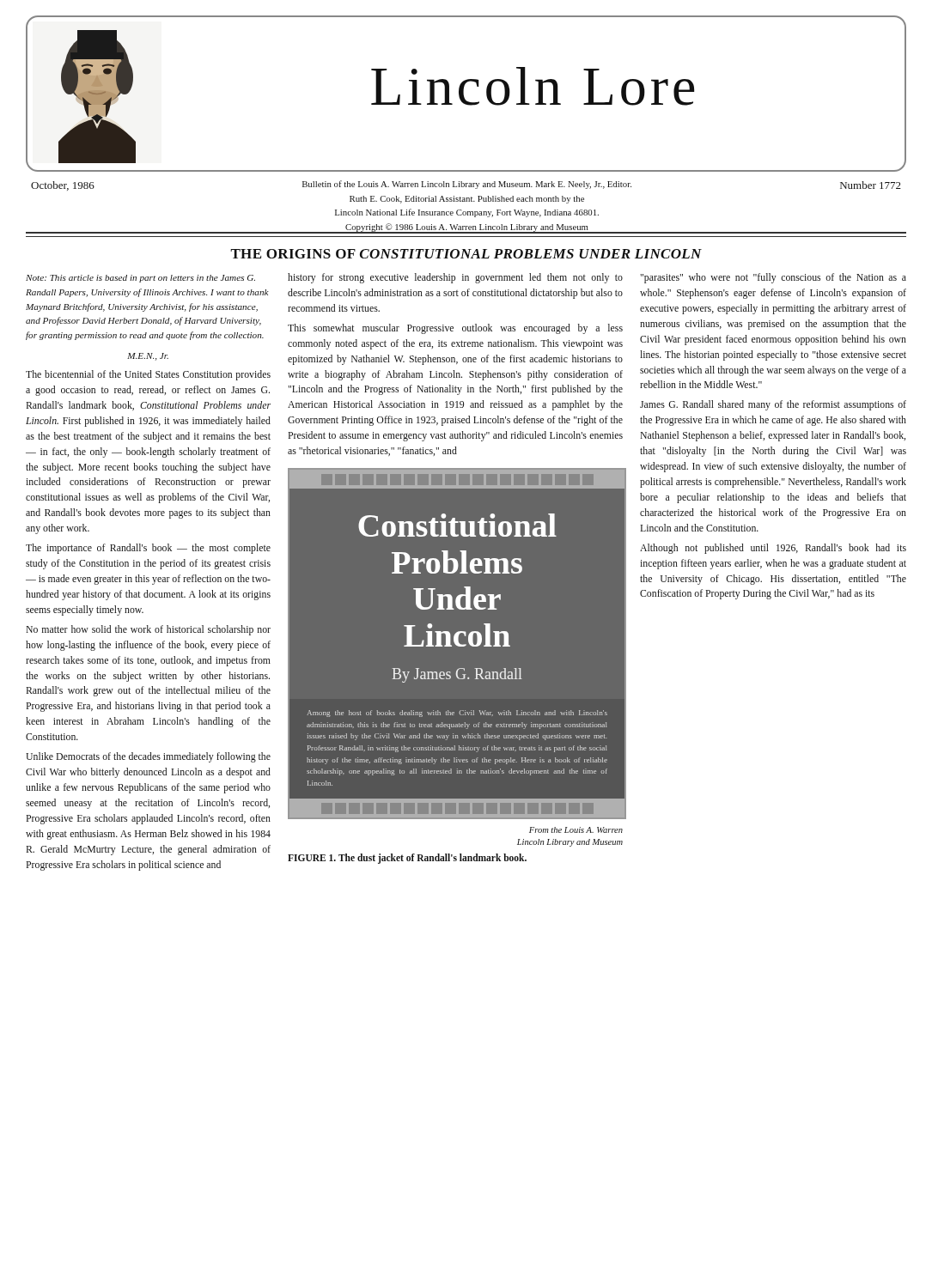Select the text containing "M.E.N., Jr."
This screenshot has height=1288, width=932.
coord(148,355)
